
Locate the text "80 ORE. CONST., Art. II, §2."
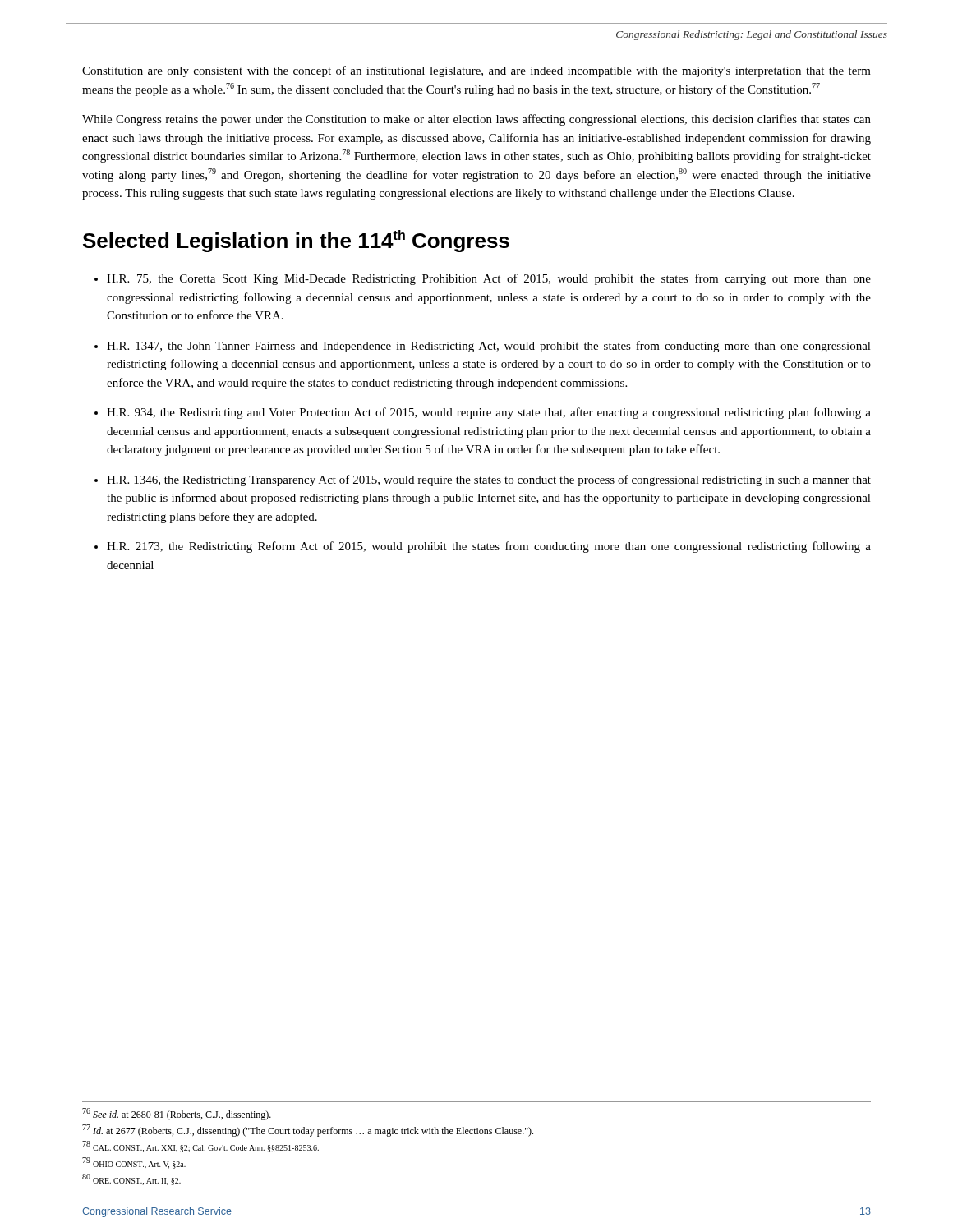coord(132,1179)
